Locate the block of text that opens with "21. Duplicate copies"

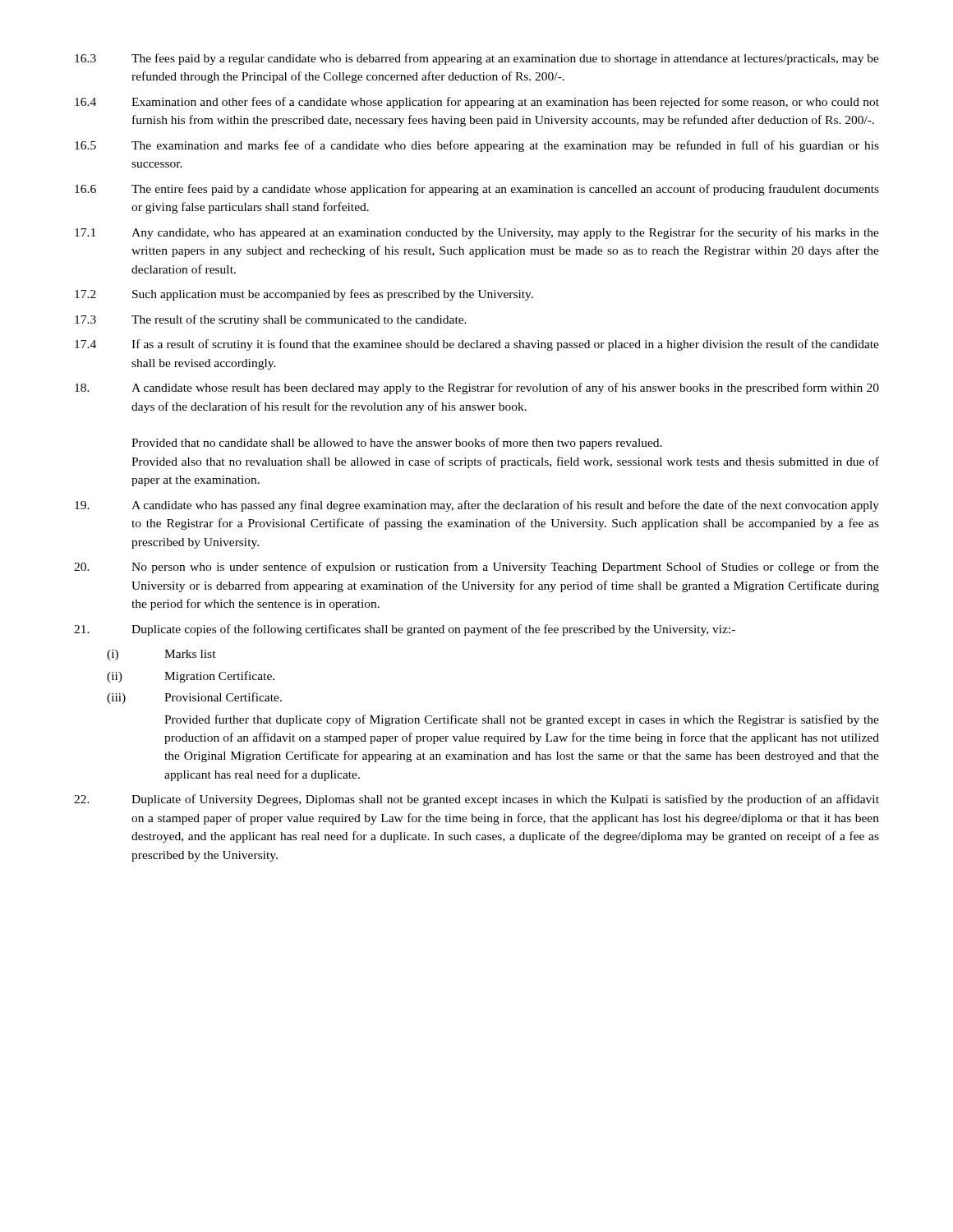[x=476, y=629]
